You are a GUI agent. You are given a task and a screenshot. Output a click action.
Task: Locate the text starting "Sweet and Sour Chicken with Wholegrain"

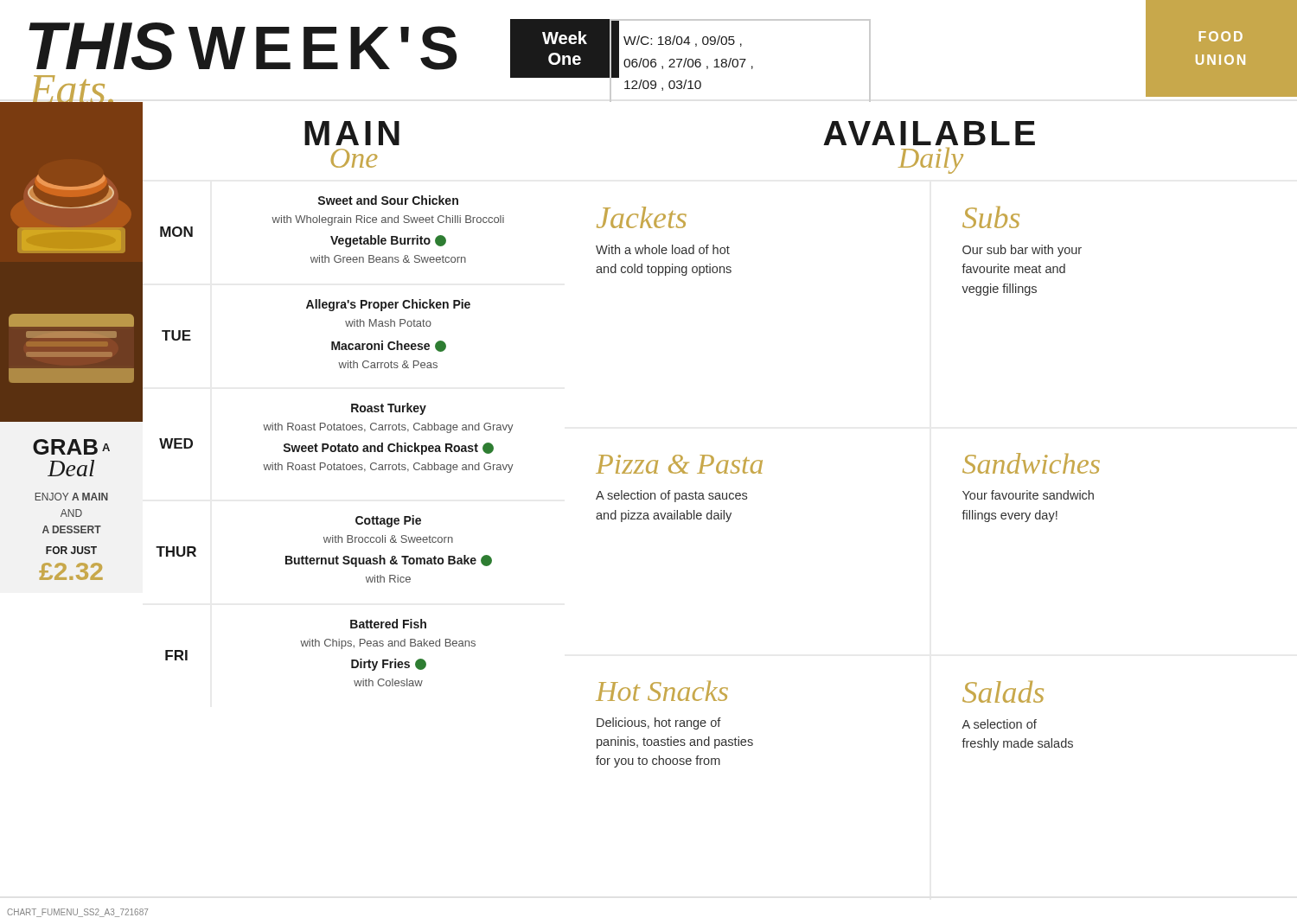[388, 230]
